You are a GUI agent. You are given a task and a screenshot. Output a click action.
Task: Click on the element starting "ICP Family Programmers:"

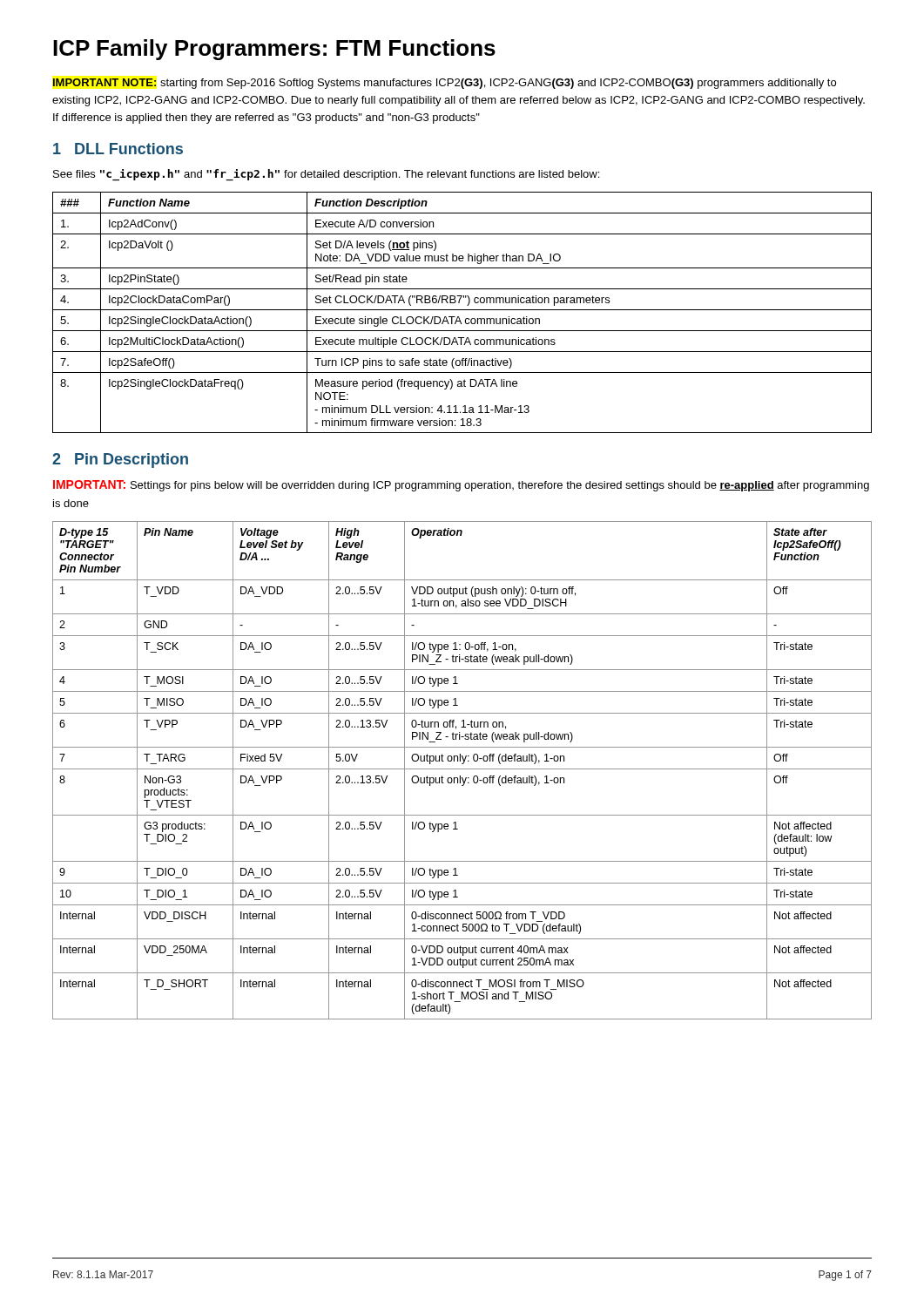pyautogui.click(x=274, y=48)
